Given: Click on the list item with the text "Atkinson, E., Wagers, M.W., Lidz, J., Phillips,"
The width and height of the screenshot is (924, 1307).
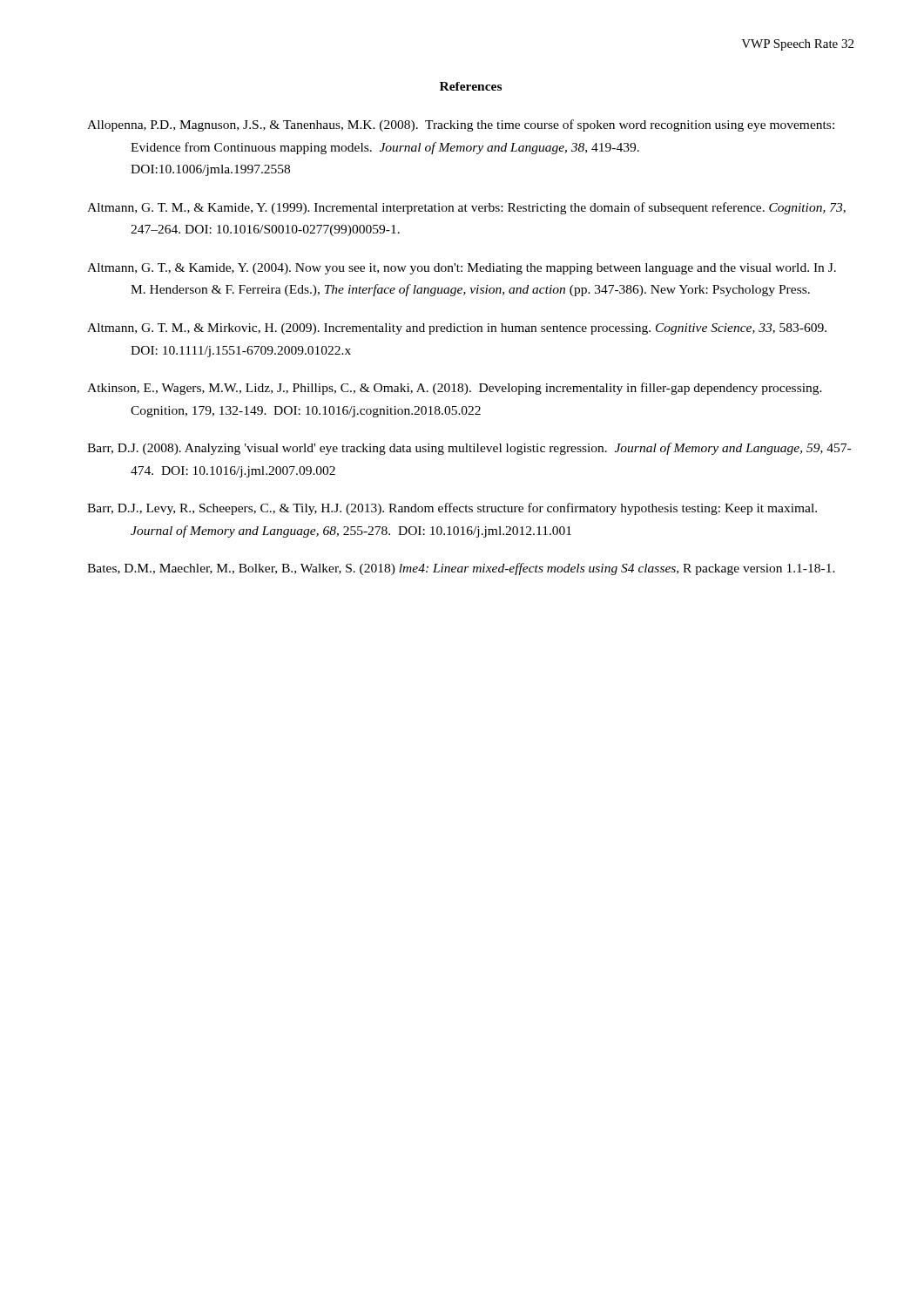Looking at the screenshot, I should pos(456,399).
